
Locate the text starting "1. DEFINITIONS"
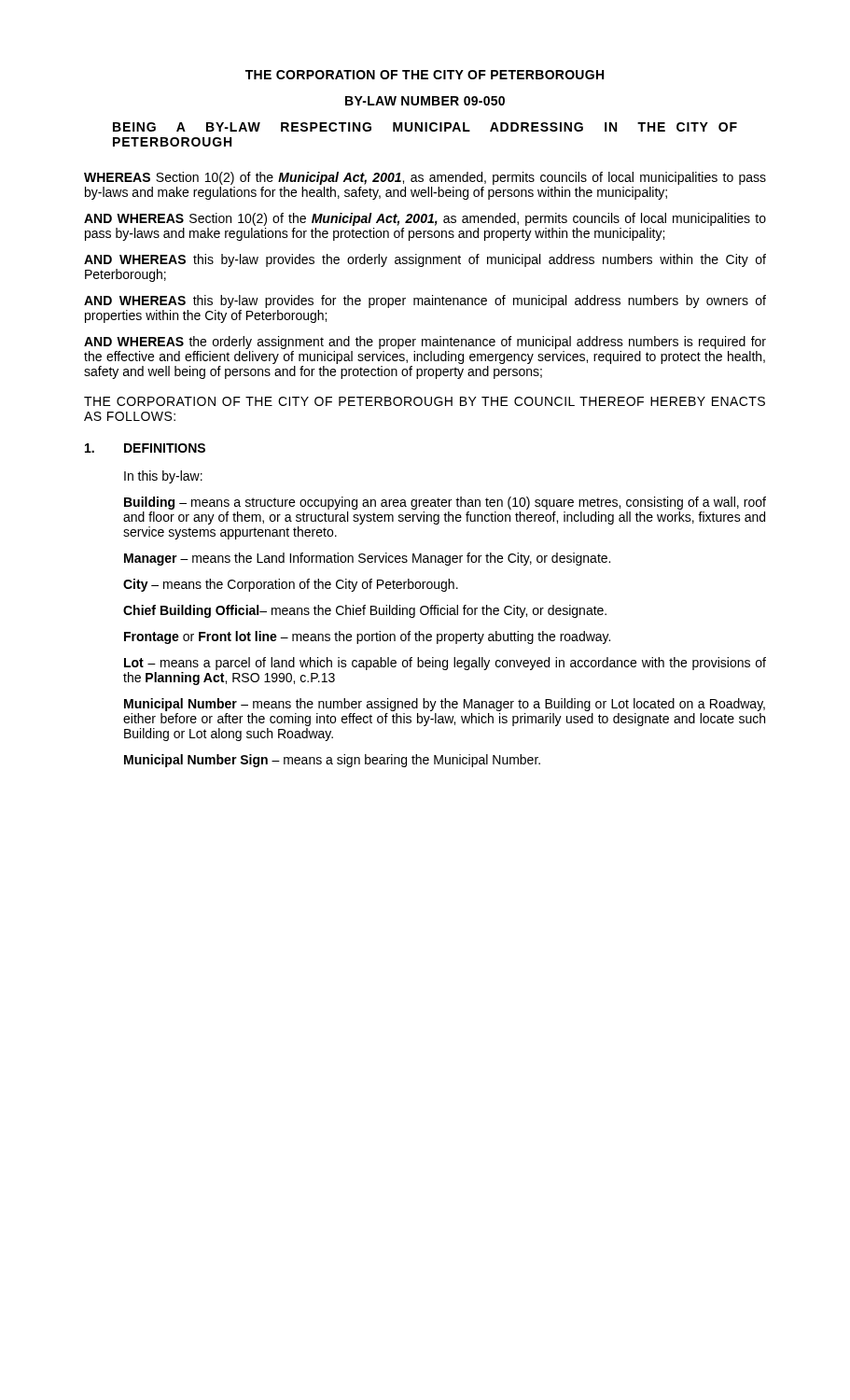[x=145, y=448]
